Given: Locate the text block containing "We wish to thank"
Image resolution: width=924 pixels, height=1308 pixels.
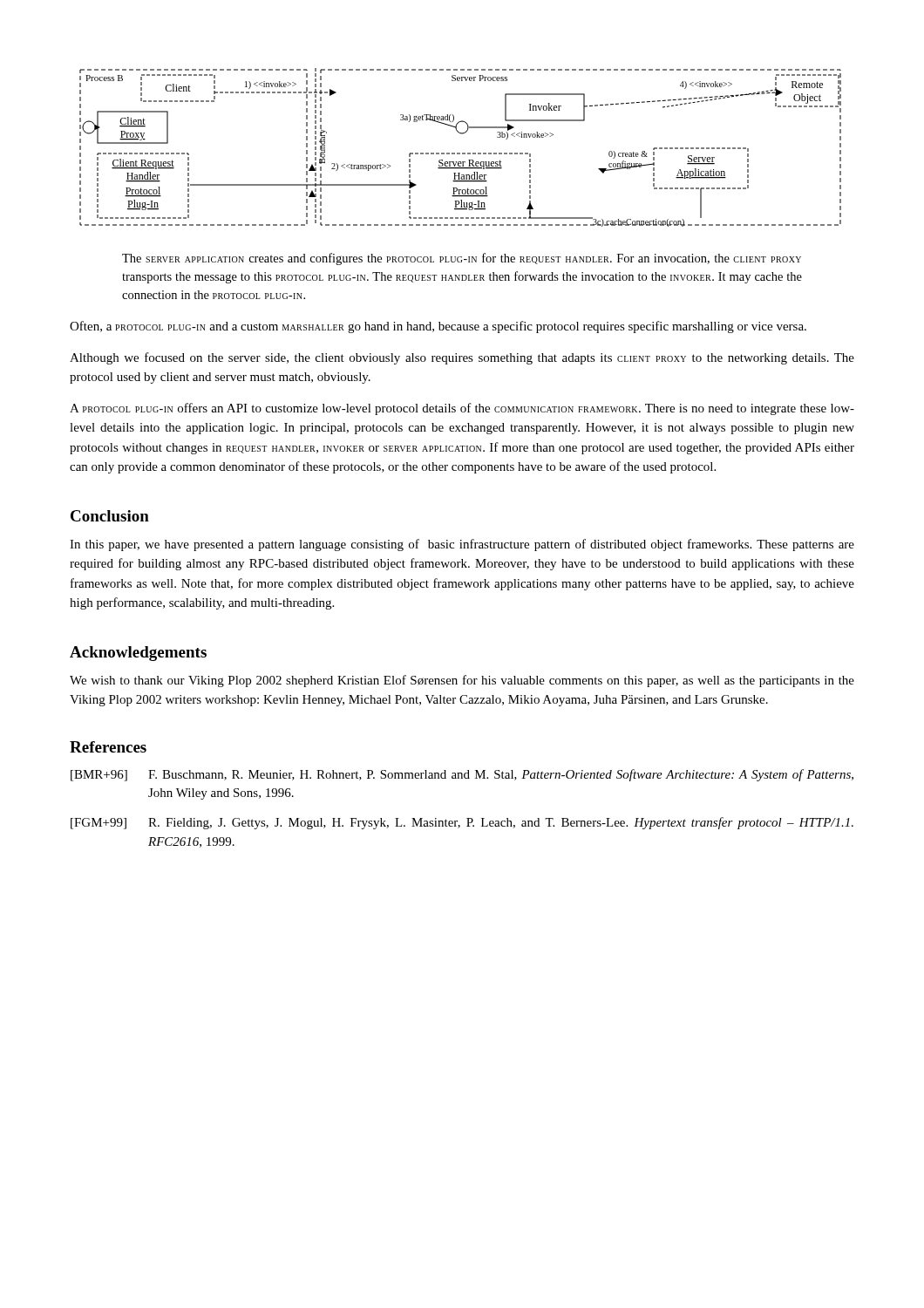Looking at the screenshot, I should (x=462, y=690).
